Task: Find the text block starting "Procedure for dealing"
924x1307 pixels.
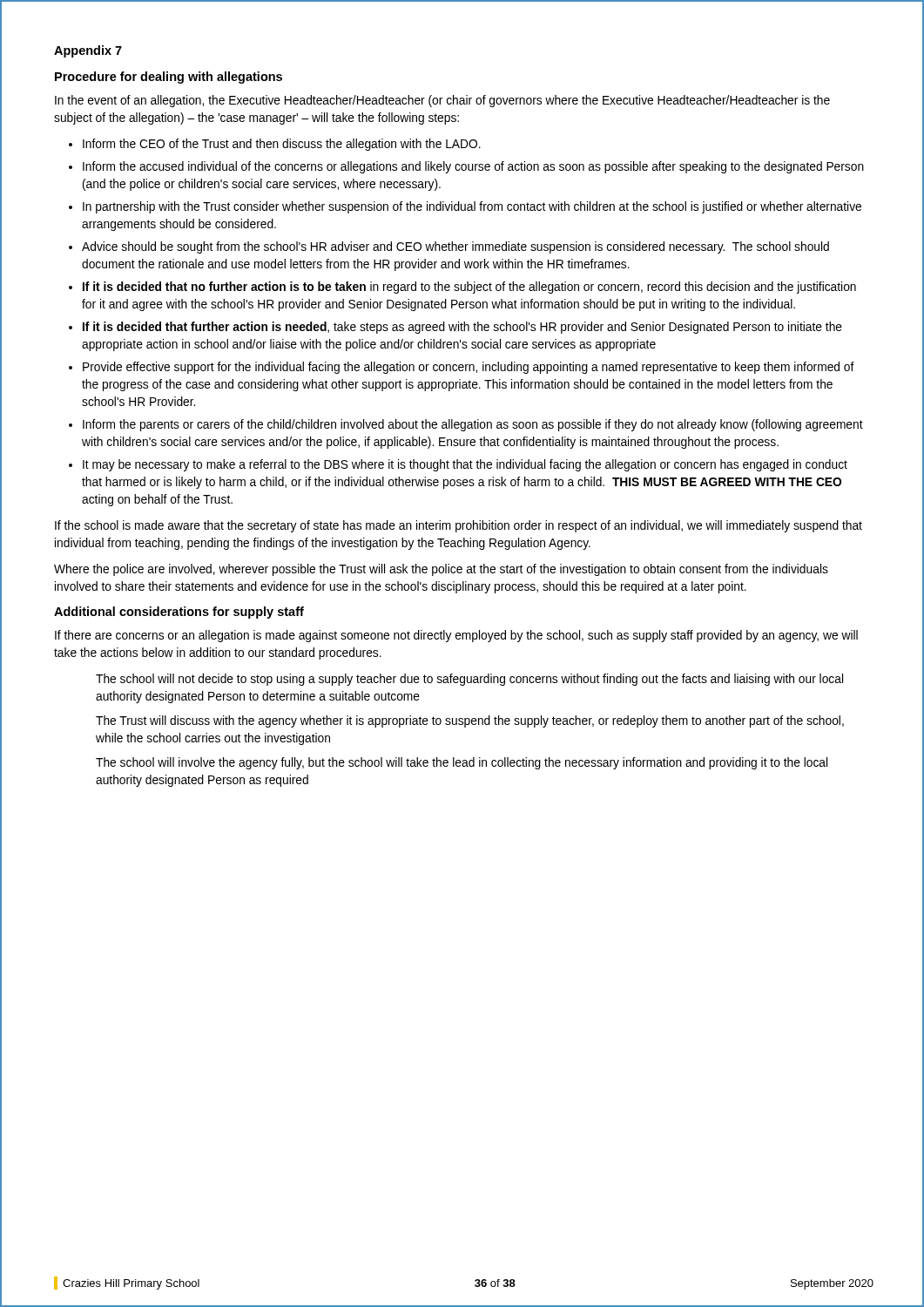Action: [168, 77]
